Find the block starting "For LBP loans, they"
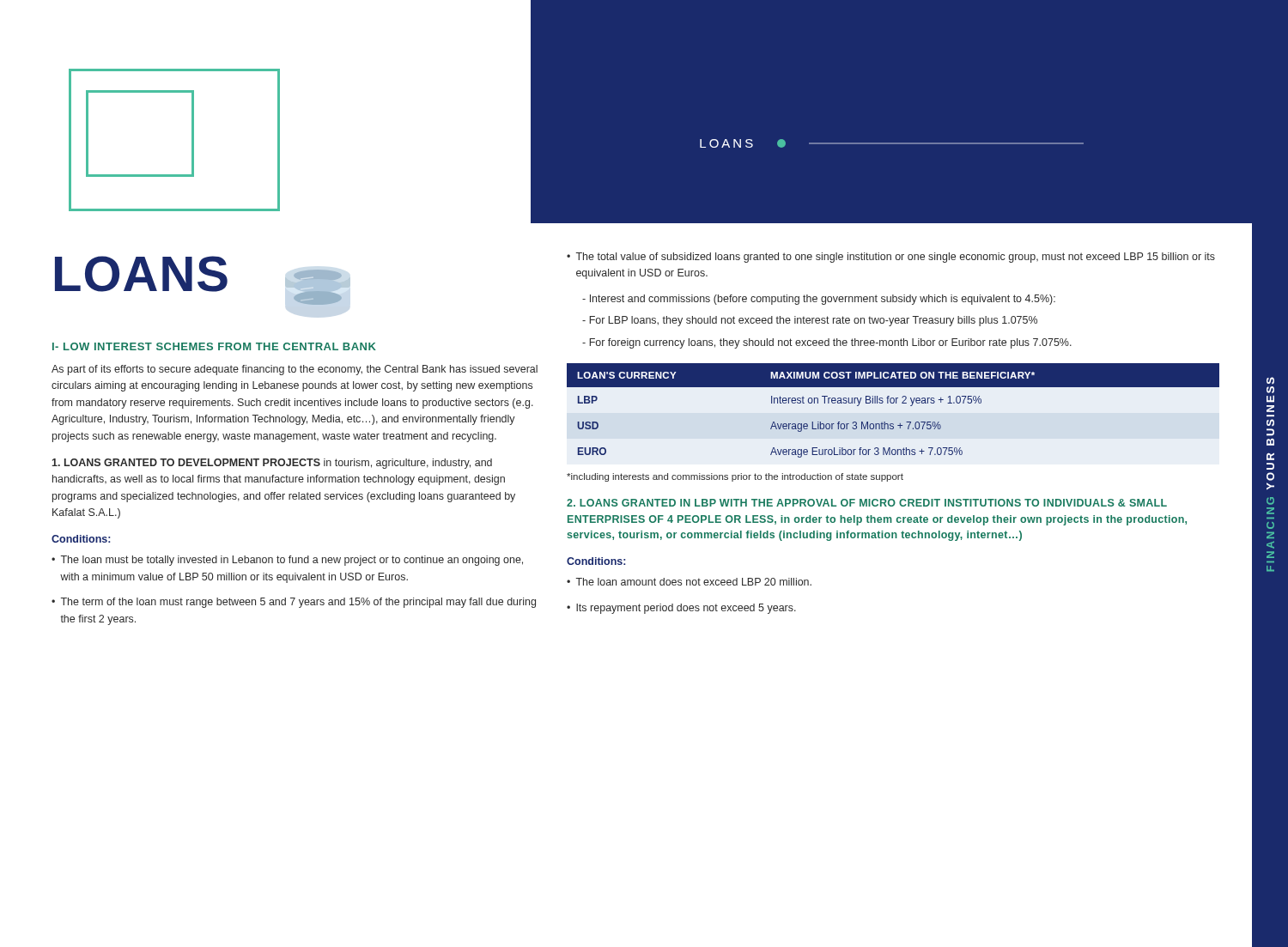The image size is (1288, 947). (x=810, y=320)
